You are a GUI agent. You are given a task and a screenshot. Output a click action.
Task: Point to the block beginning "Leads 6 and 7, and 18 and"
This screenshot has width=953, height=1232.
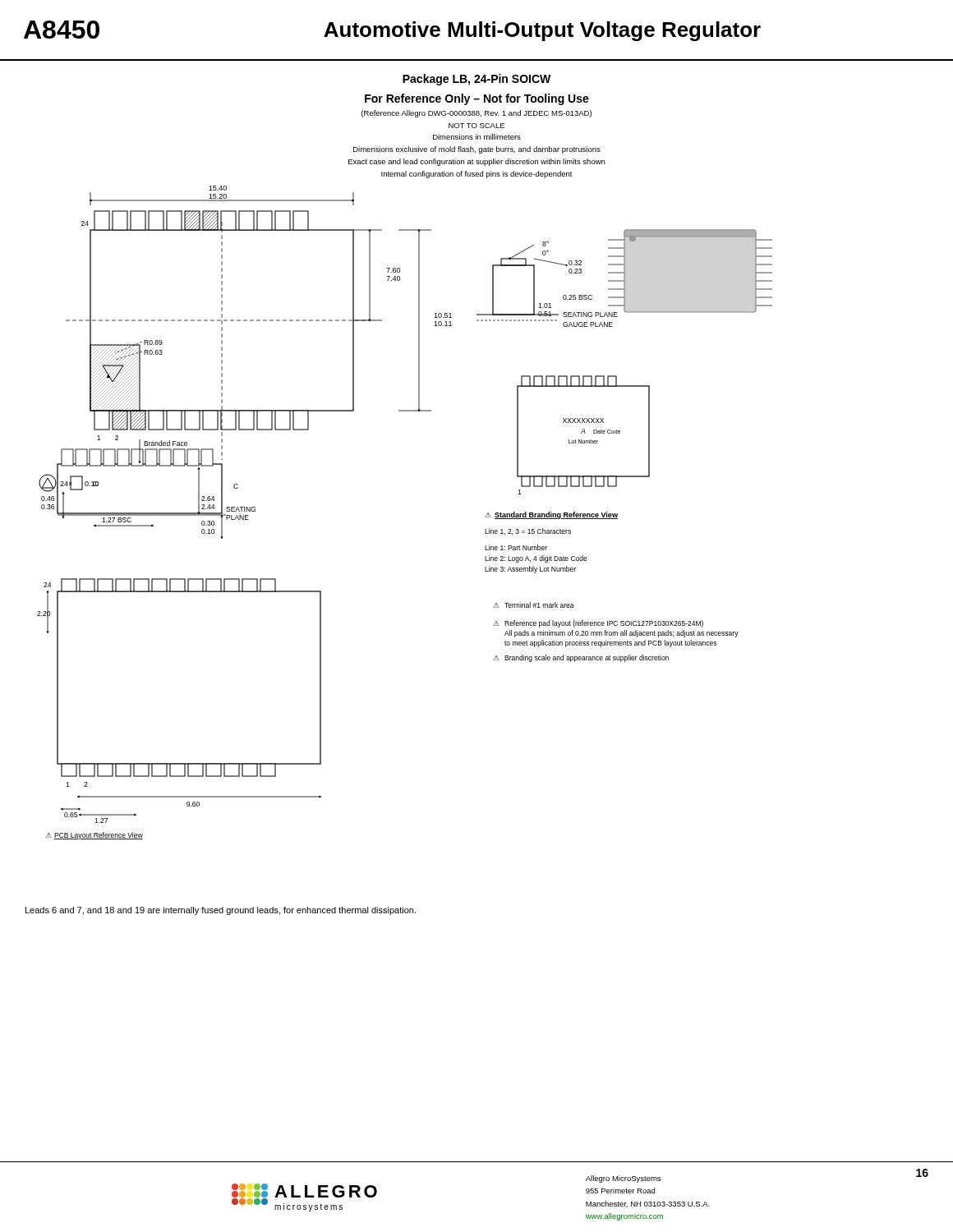(x=221, y=910)
